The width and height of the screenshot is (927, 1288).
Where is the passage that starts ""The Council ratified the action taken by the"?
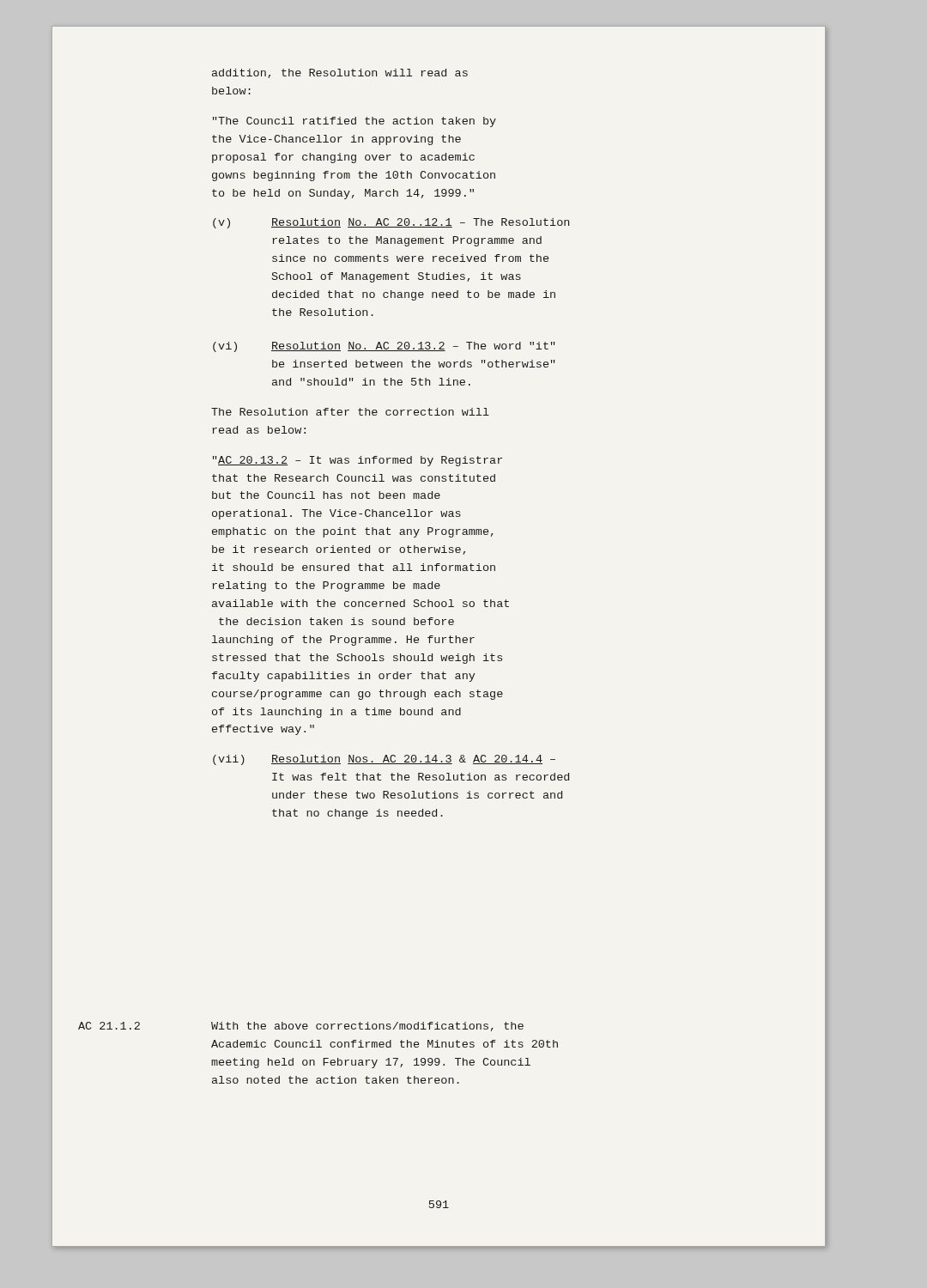click(354, 157)
